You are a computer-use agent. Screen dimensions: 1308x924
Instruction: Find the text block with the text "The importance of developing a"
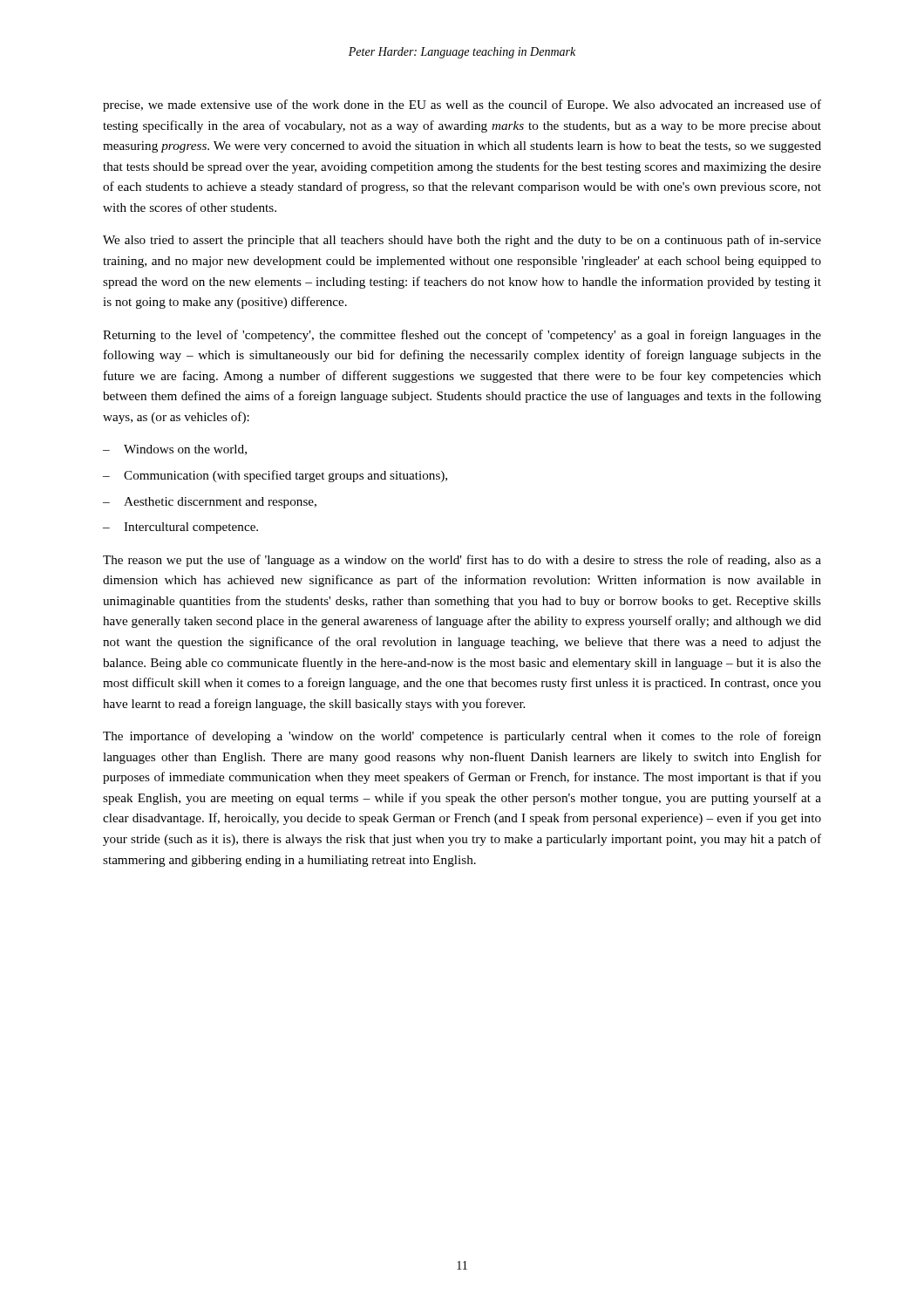[462, 798]
